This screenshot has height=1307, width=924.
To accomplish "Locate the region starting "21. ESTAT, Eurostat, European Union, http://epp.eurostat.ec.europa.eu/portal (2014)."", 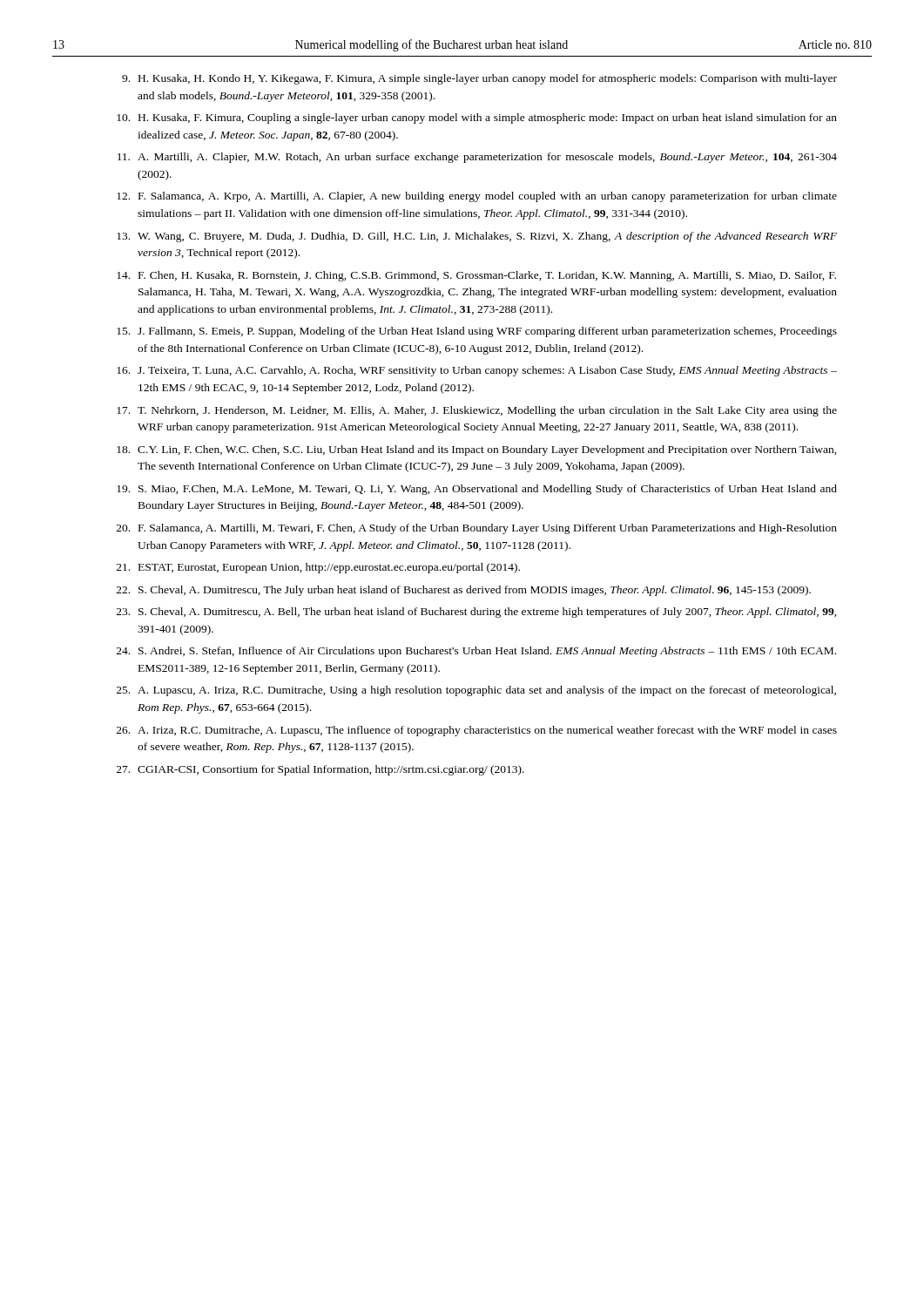I will point(471,567).
